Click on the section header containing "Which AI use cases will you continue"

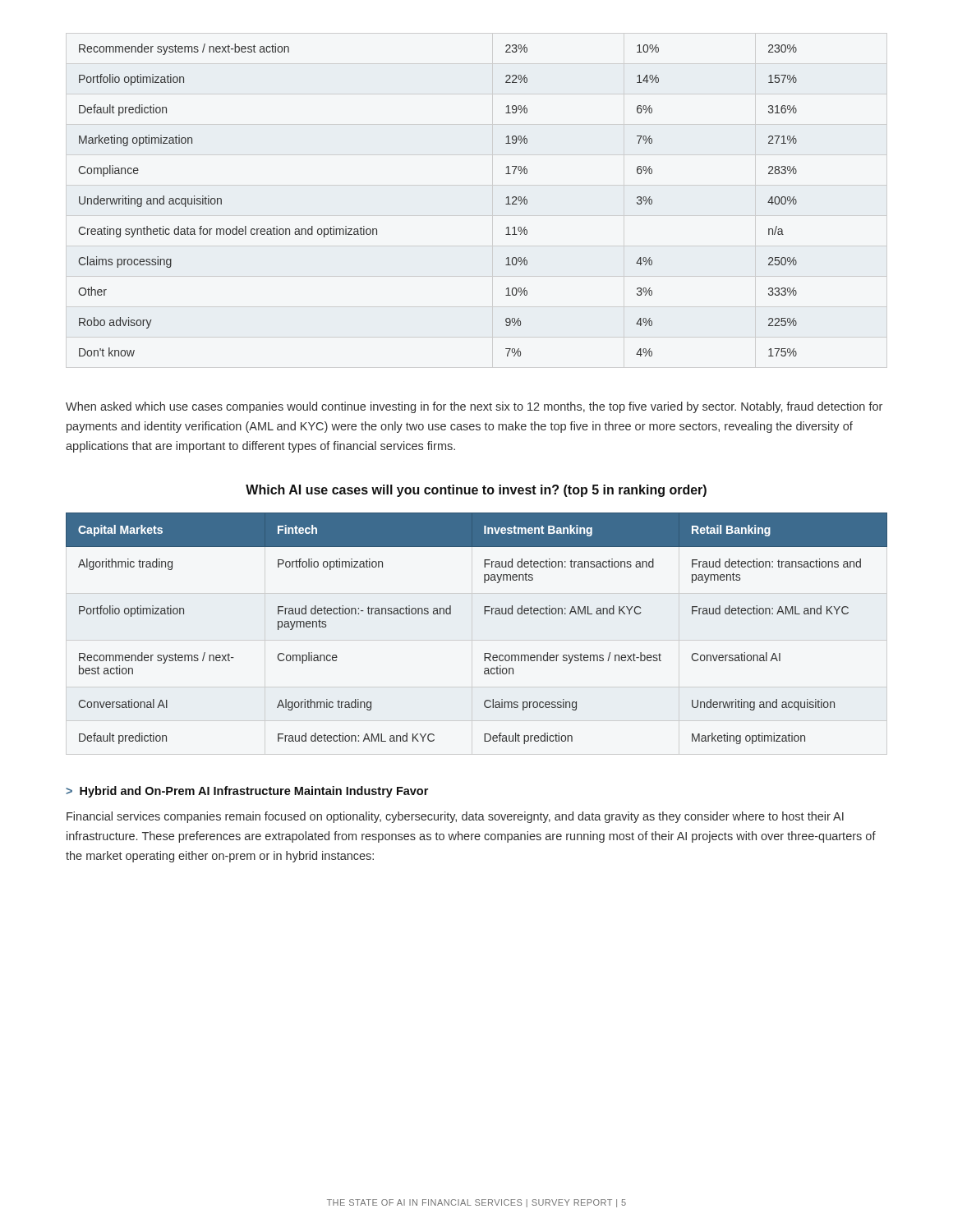pyautogui.click(x=476, y=490)
